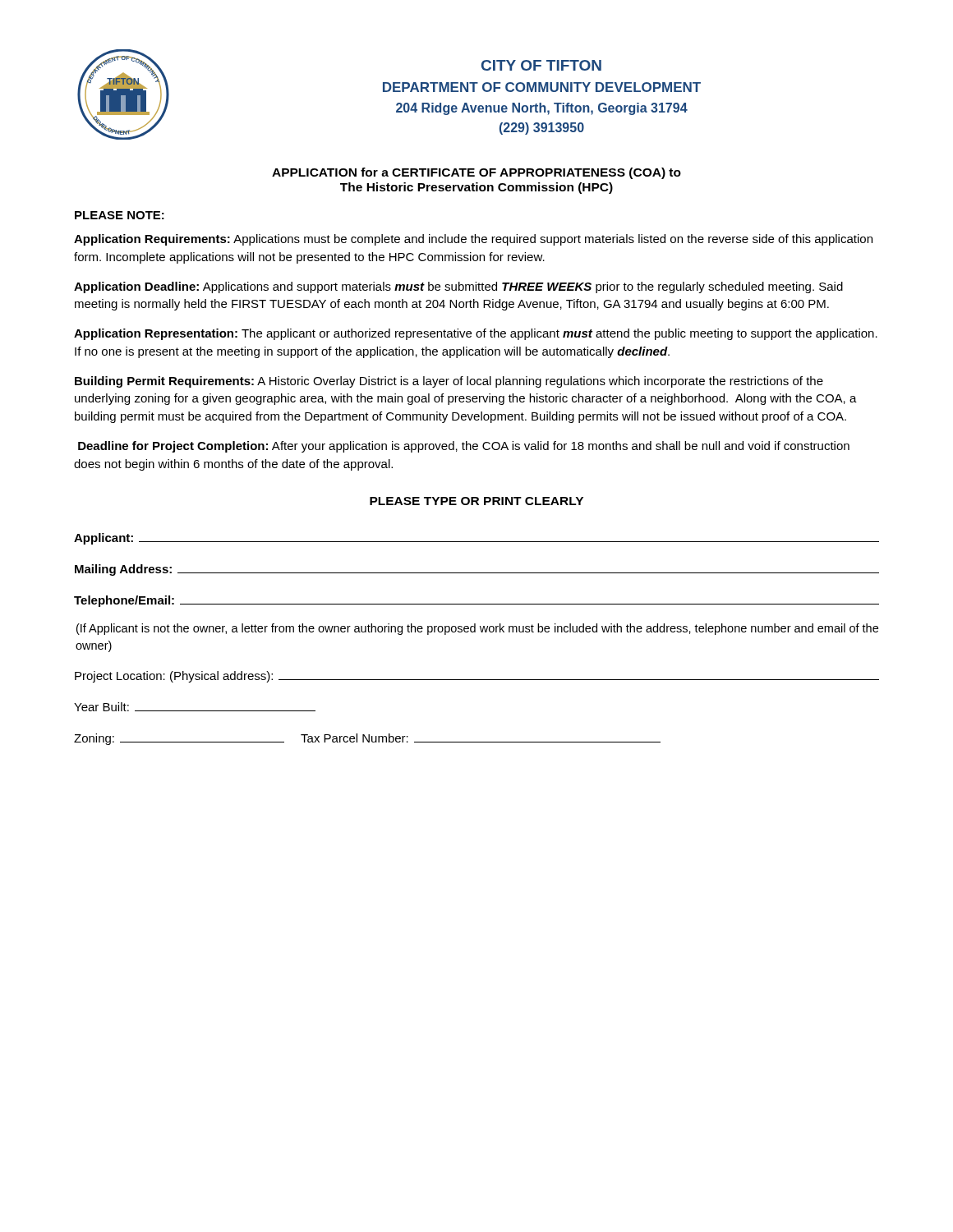The height and width of the screenshot is (1232, 953).
Task: Locate the text block with the text "Application Deadline: Applications"
Action: tap(459, 295)
